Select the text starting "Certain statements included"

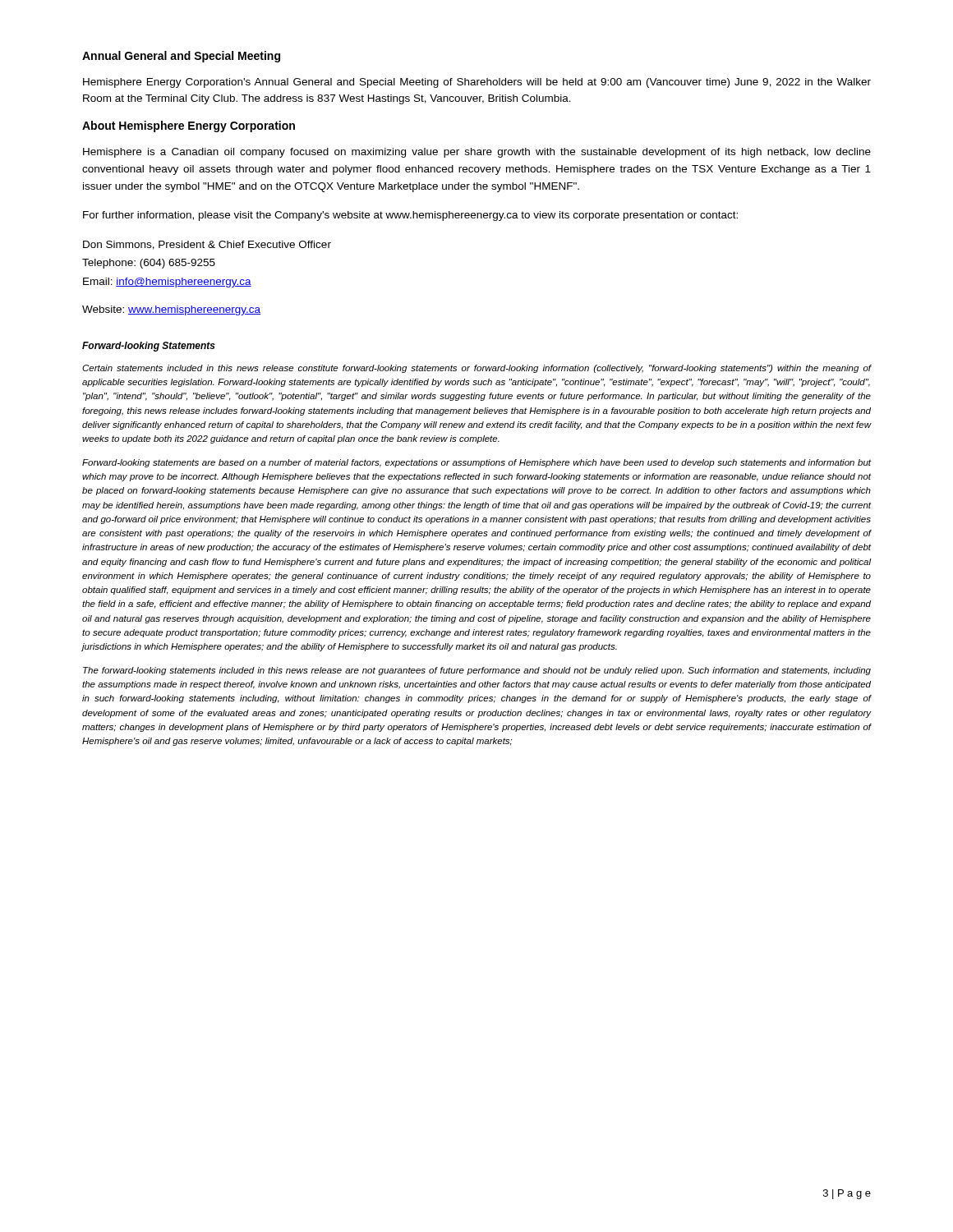click(x=476, y=404)
